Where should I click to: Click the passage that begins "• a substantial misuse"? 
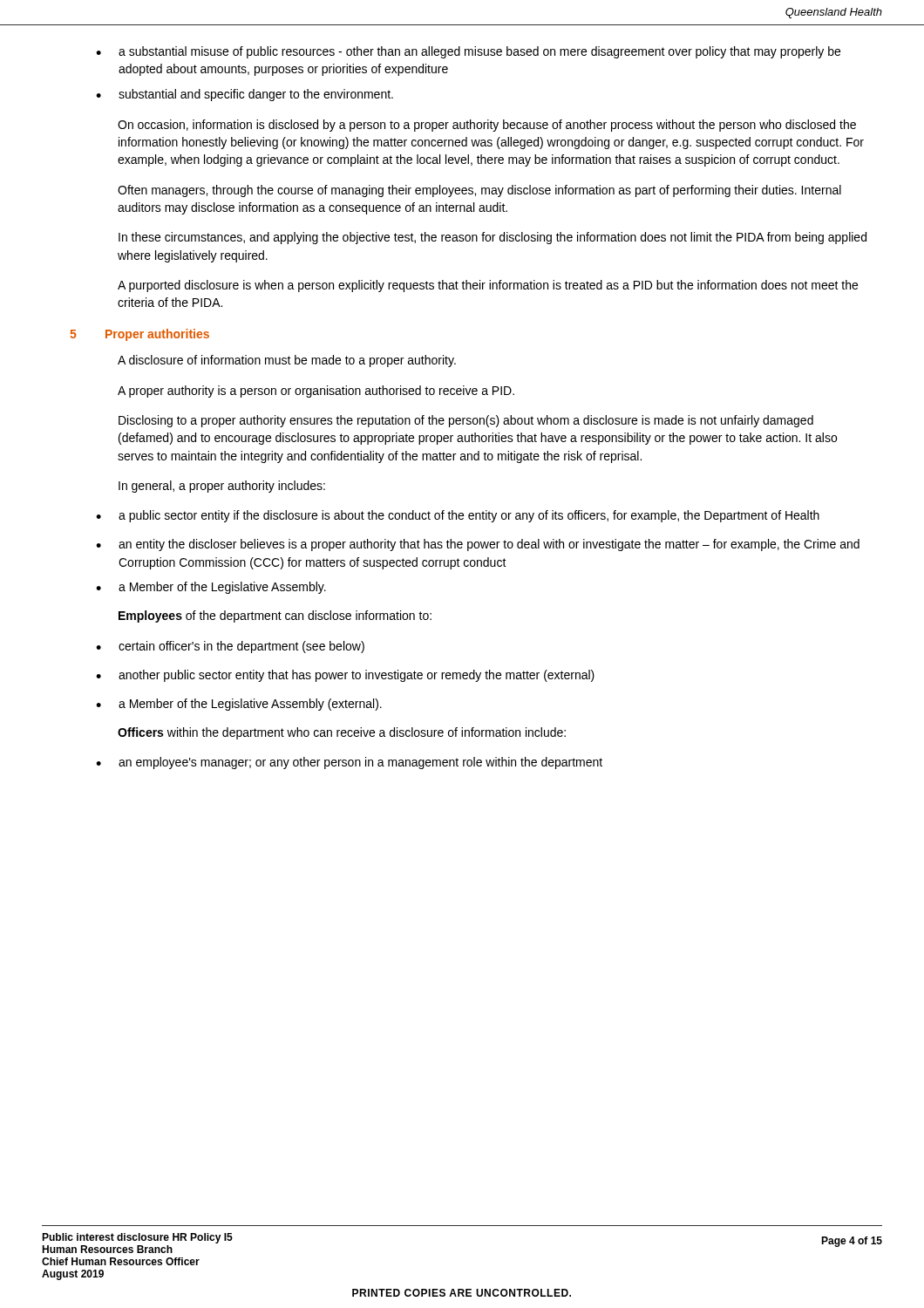[x=484, y=60]
